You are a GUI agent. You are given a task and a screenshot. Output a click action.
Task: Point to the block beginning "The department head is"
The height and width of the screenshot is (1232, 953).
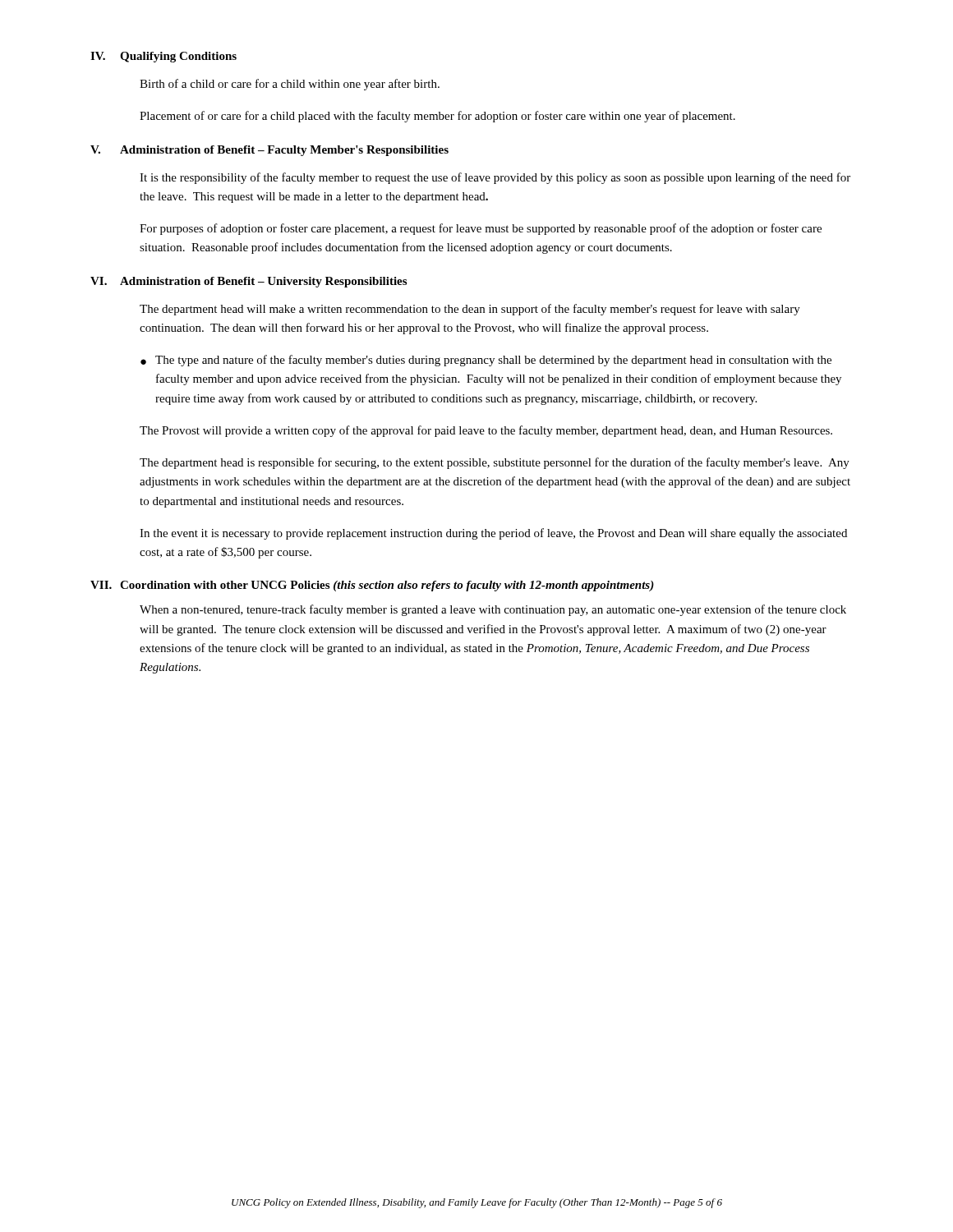[x=495, y=482]
